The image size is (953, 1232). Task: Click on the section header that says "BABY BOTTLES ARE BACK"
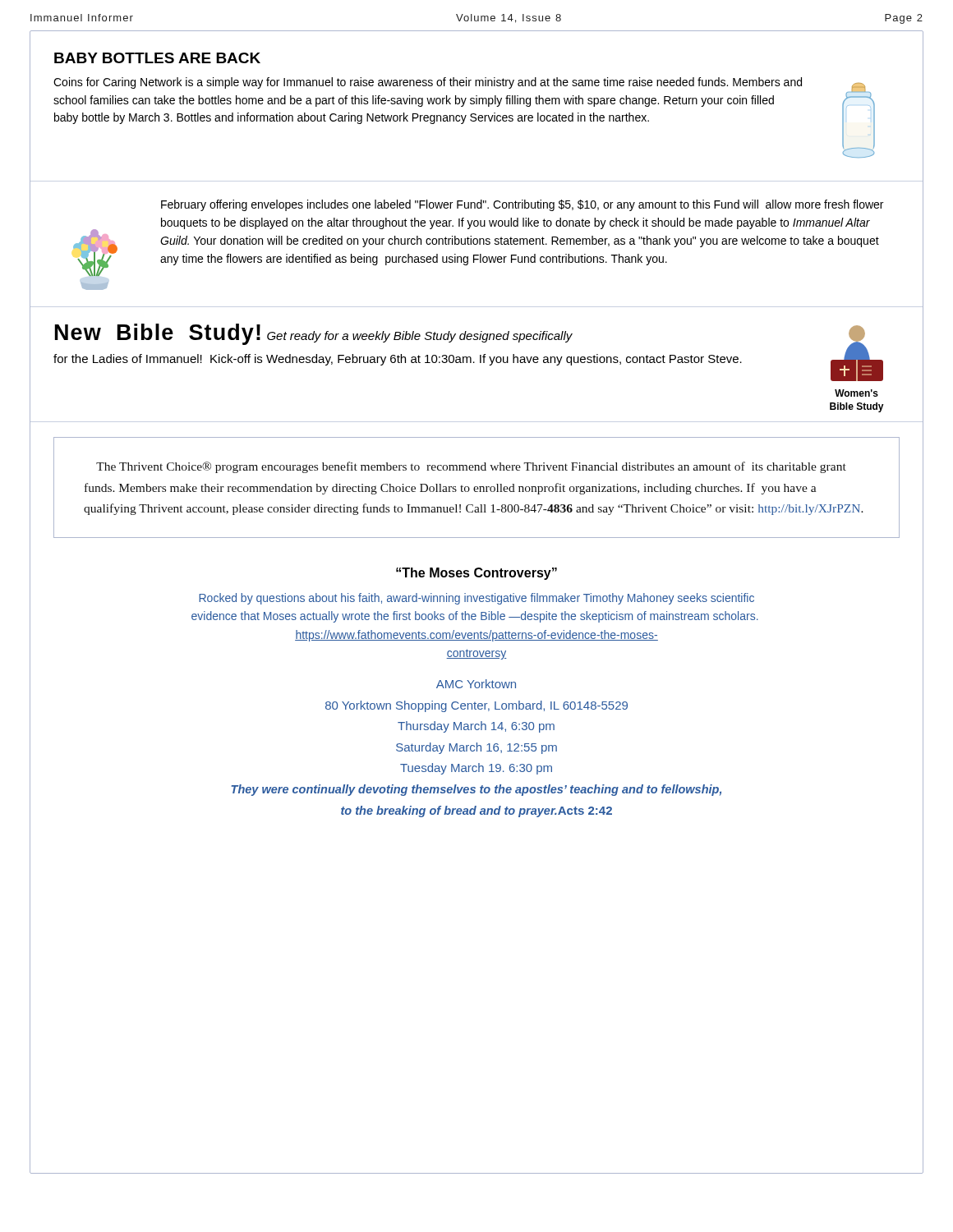tap(157, 58)
